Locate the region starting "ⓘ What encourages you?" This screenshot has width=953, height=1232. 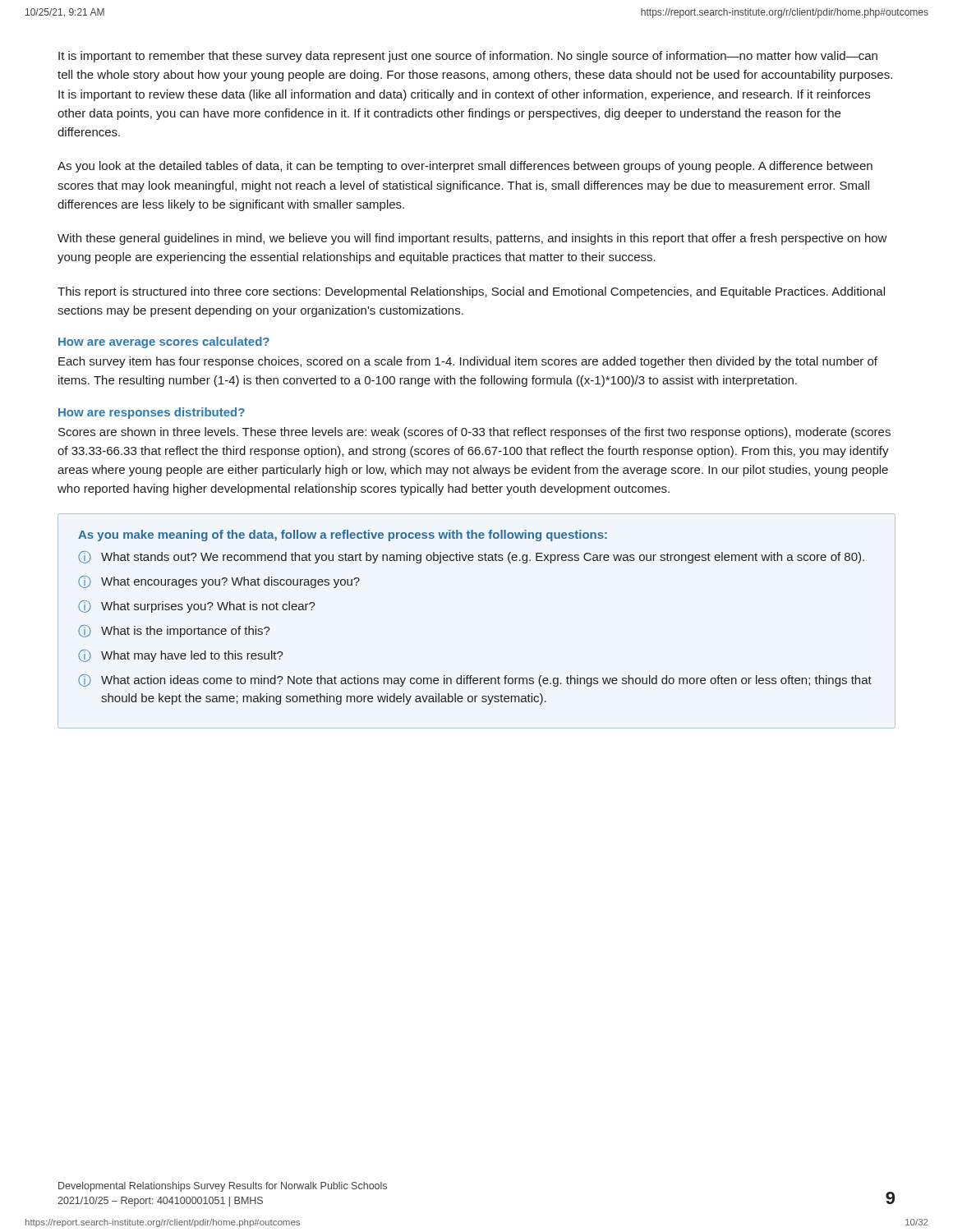(x=219, y=582)
